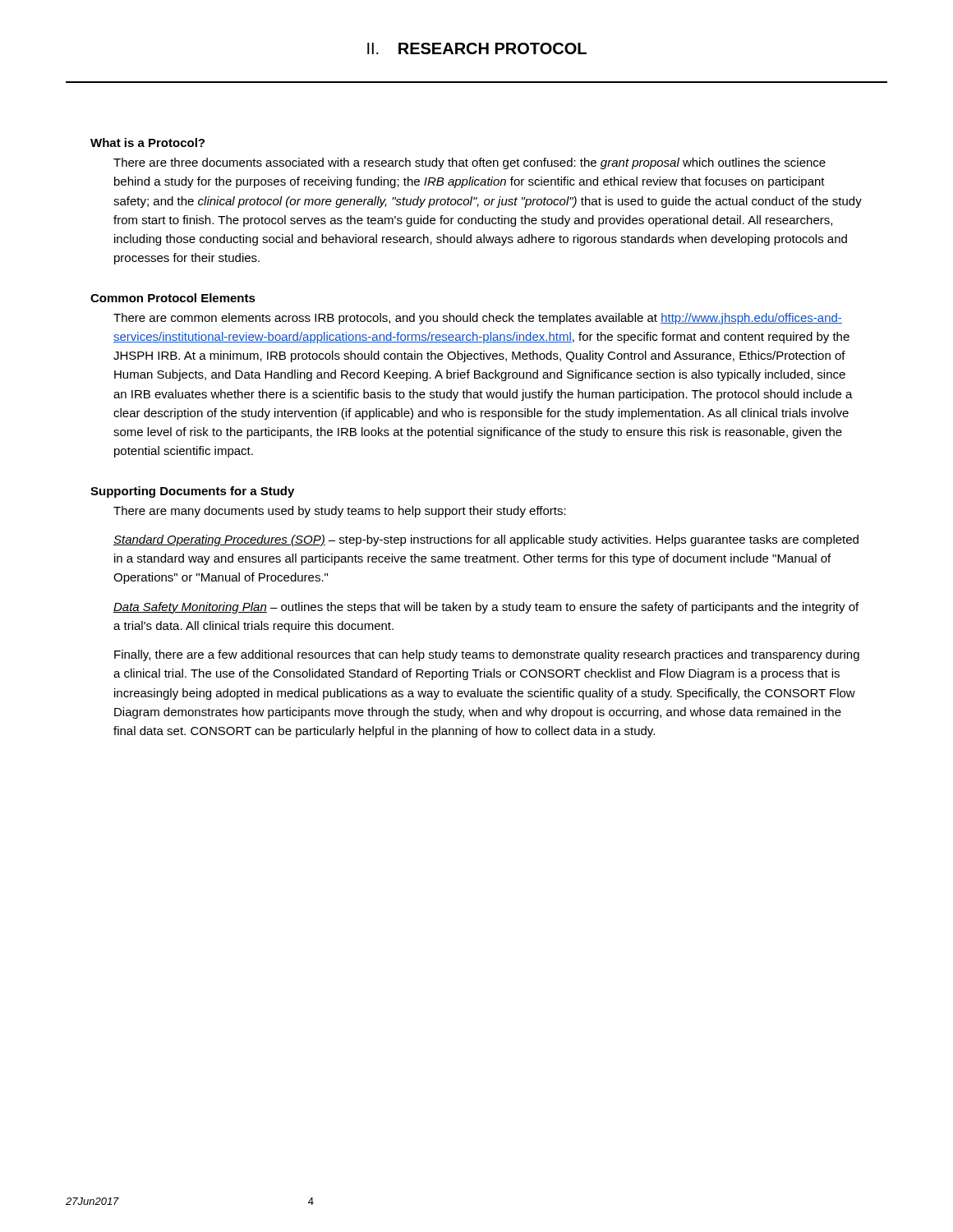Select the text block that says "There are three documents"
Screen dimensions: 1232x953
(x=488, y=210)
